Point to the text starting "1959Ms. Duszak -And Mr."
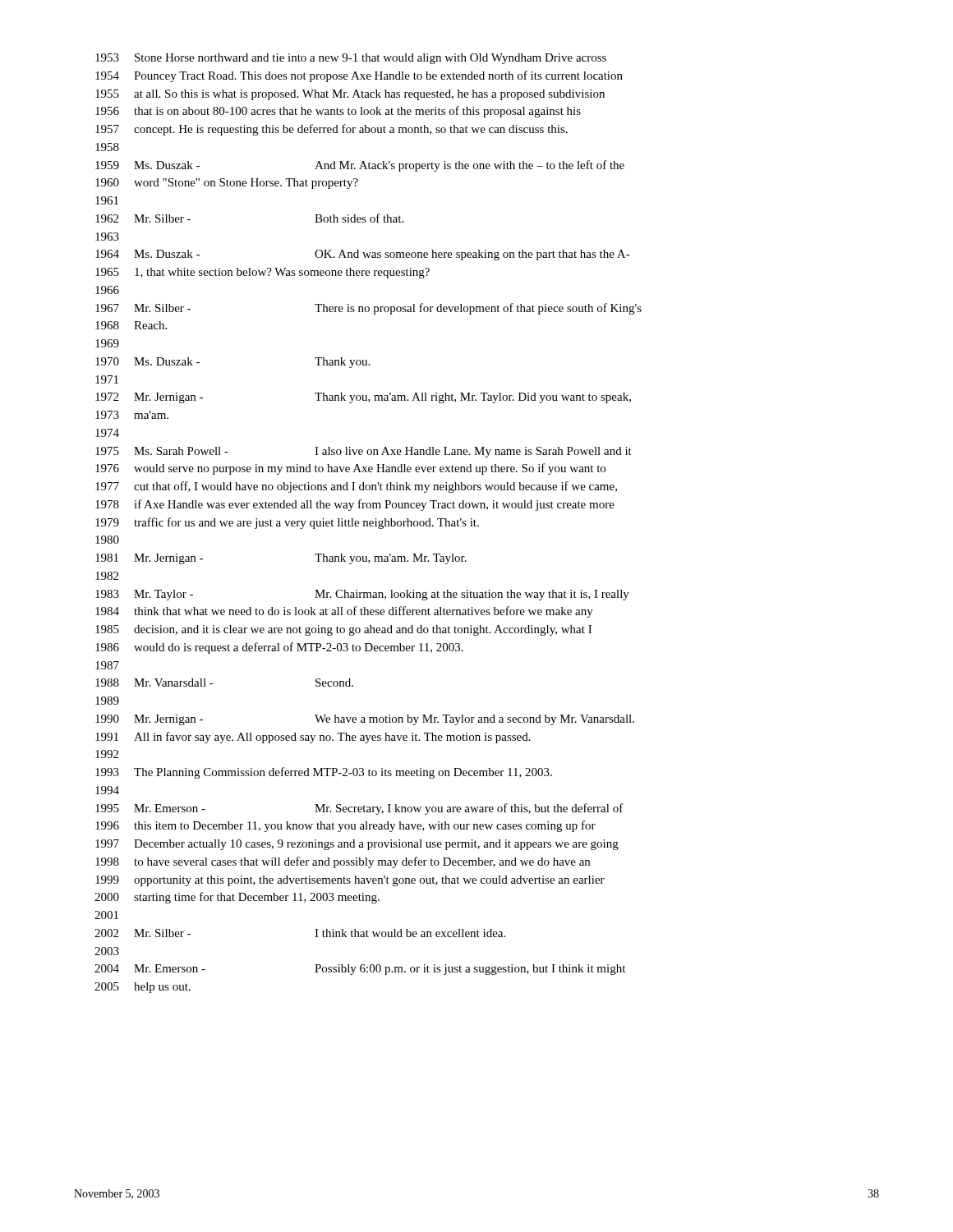The width and height of the screenshot is (953, 1232). [x=360, y=166]
